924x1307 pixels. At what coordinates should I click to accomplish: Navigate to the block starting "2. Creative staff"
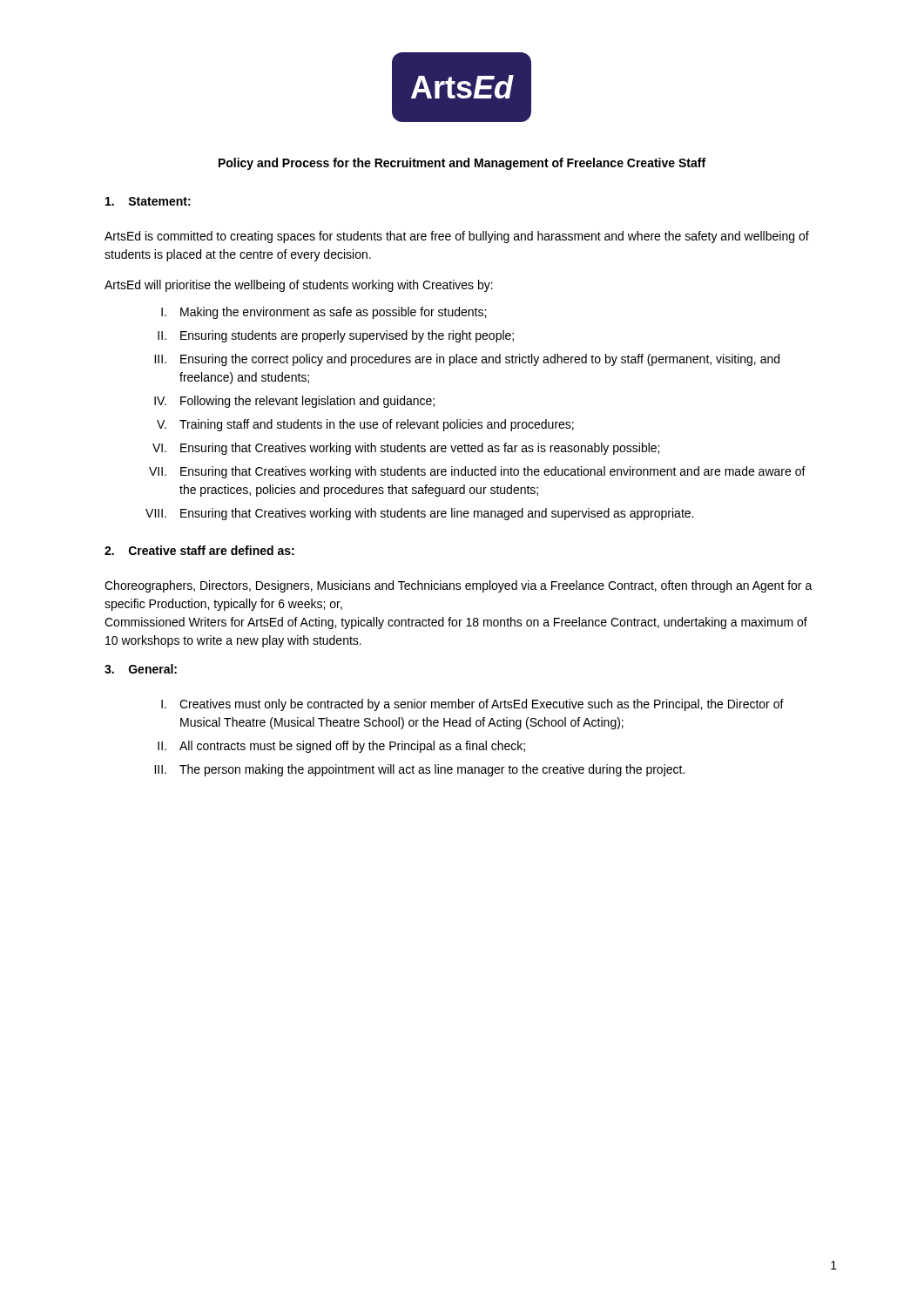(x=200, y=551)
